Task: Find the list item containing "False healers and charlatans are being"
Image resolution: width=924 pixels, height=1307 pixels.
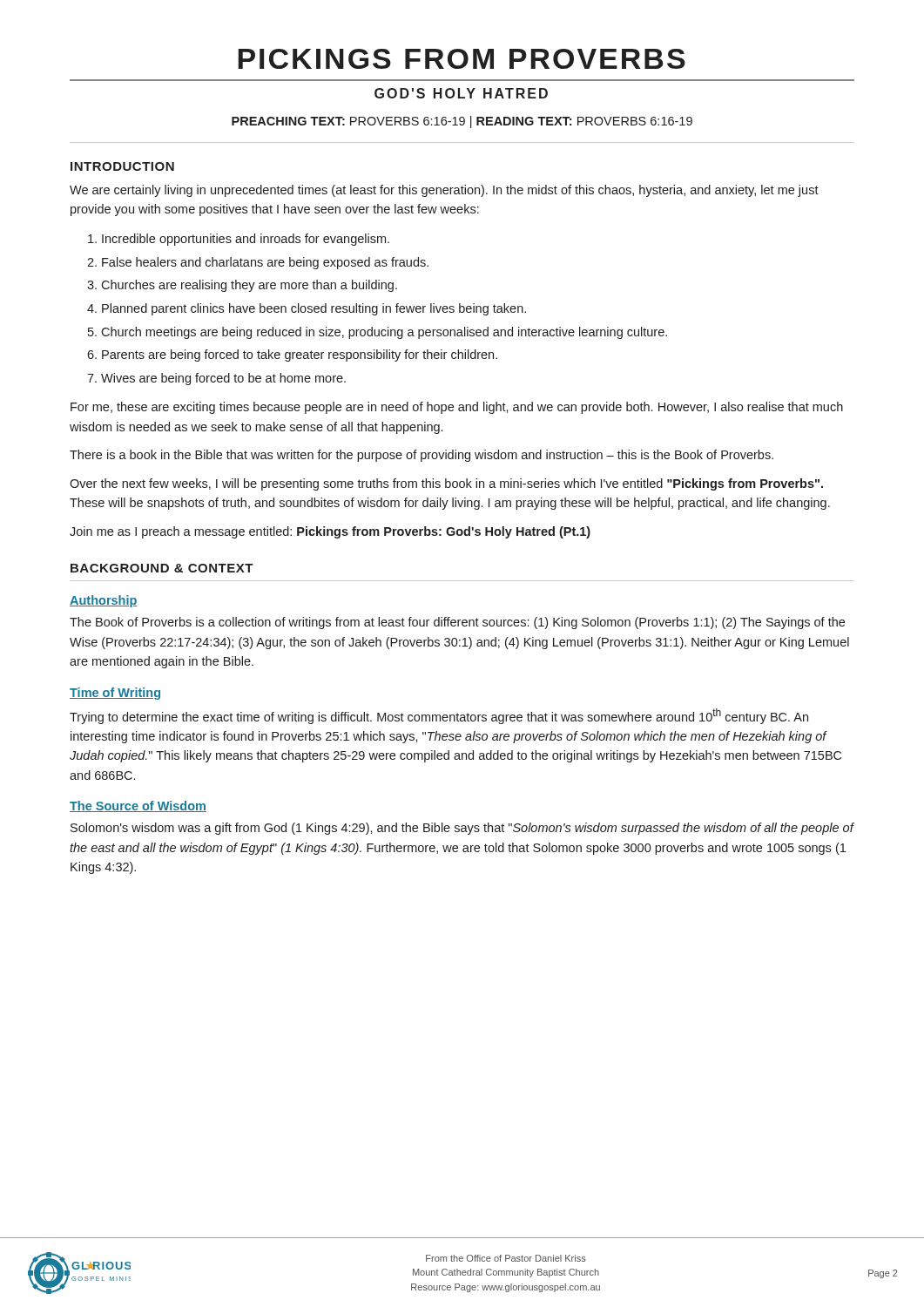Action: tap(265, 262)
